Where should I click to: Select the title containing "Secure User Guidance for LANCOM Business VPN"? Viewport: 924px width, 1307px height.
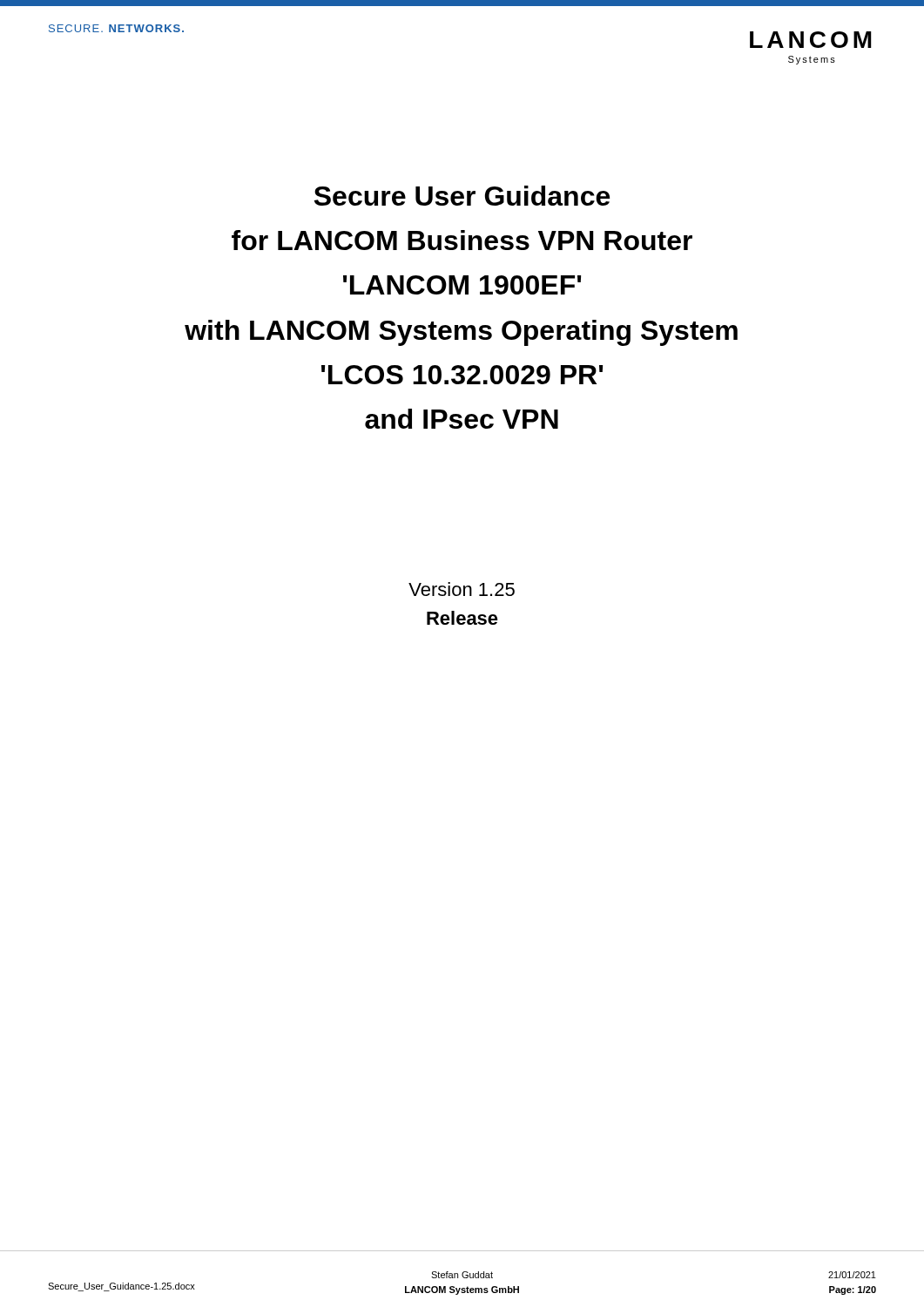(x=462, y=196)
